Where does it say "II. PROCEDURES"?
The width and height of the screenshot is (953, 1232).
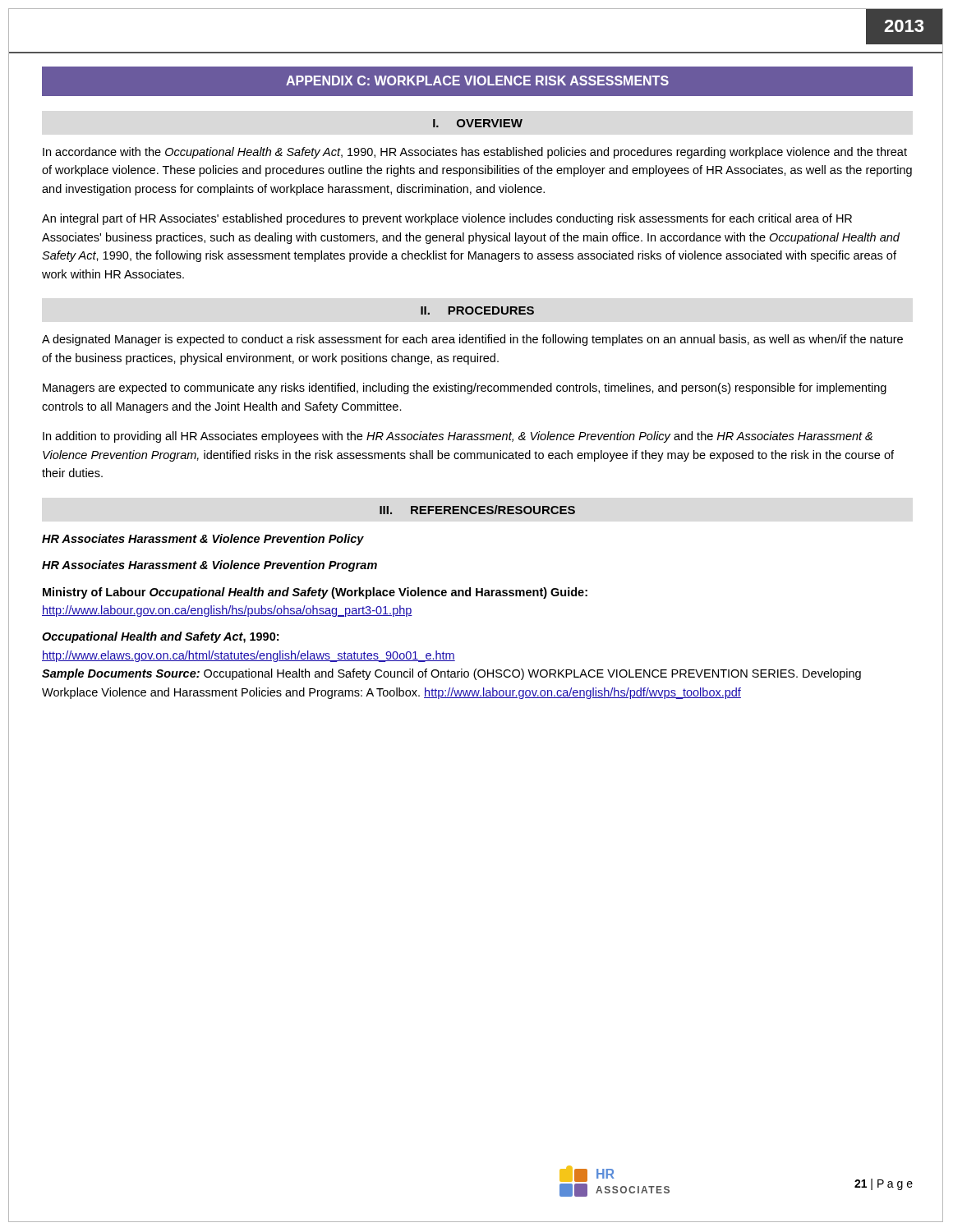[477, 310]
